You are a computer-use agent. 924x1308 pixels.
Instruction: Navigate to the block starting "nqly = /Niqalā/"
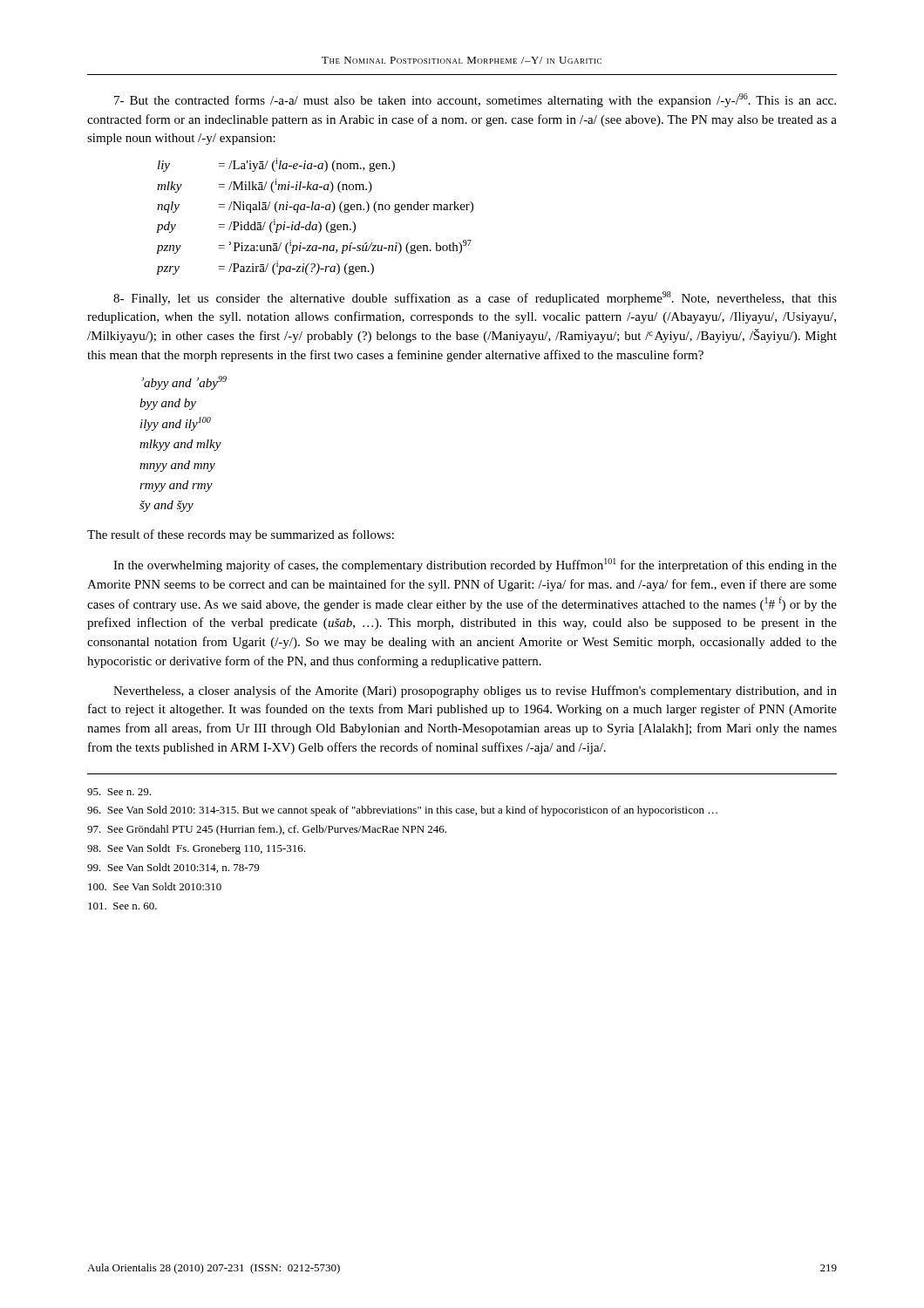[315, 206]
